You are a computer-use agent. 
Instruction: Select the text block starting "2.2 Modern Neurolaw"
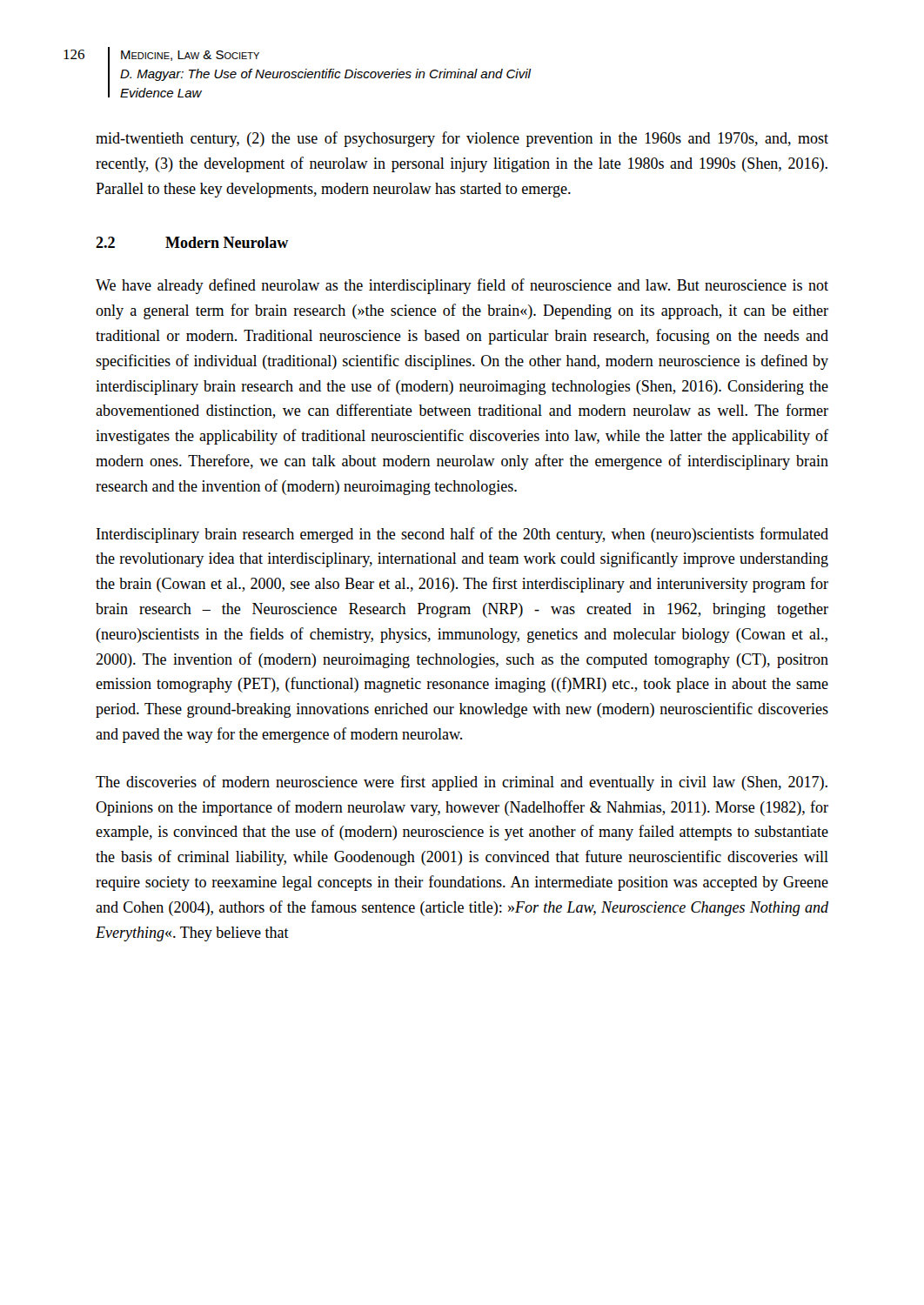pyautogui.click(x=192, y=244)
